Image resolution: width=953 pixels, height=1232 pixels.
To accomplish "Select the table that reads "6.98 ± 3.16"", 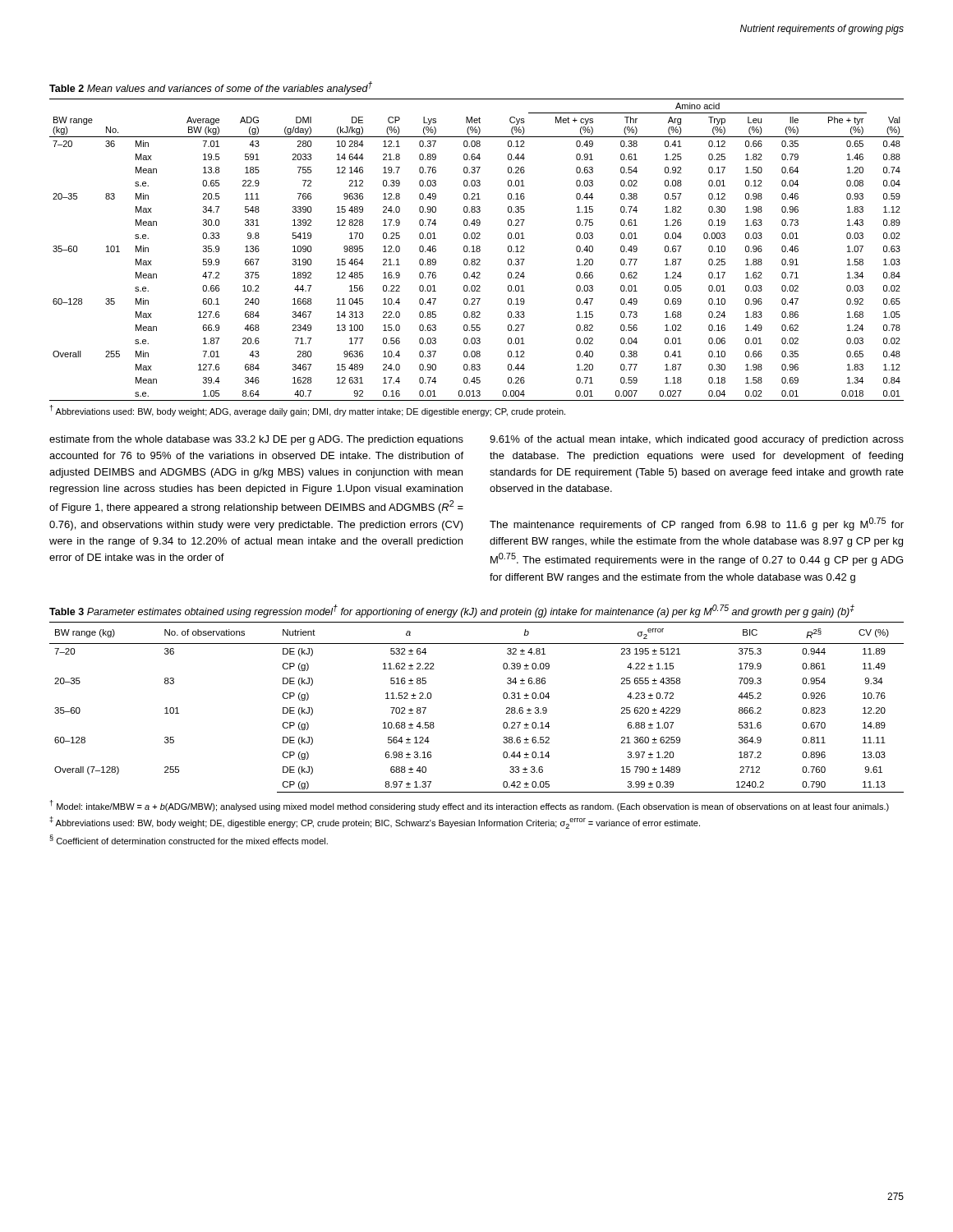I will (476, 707).
